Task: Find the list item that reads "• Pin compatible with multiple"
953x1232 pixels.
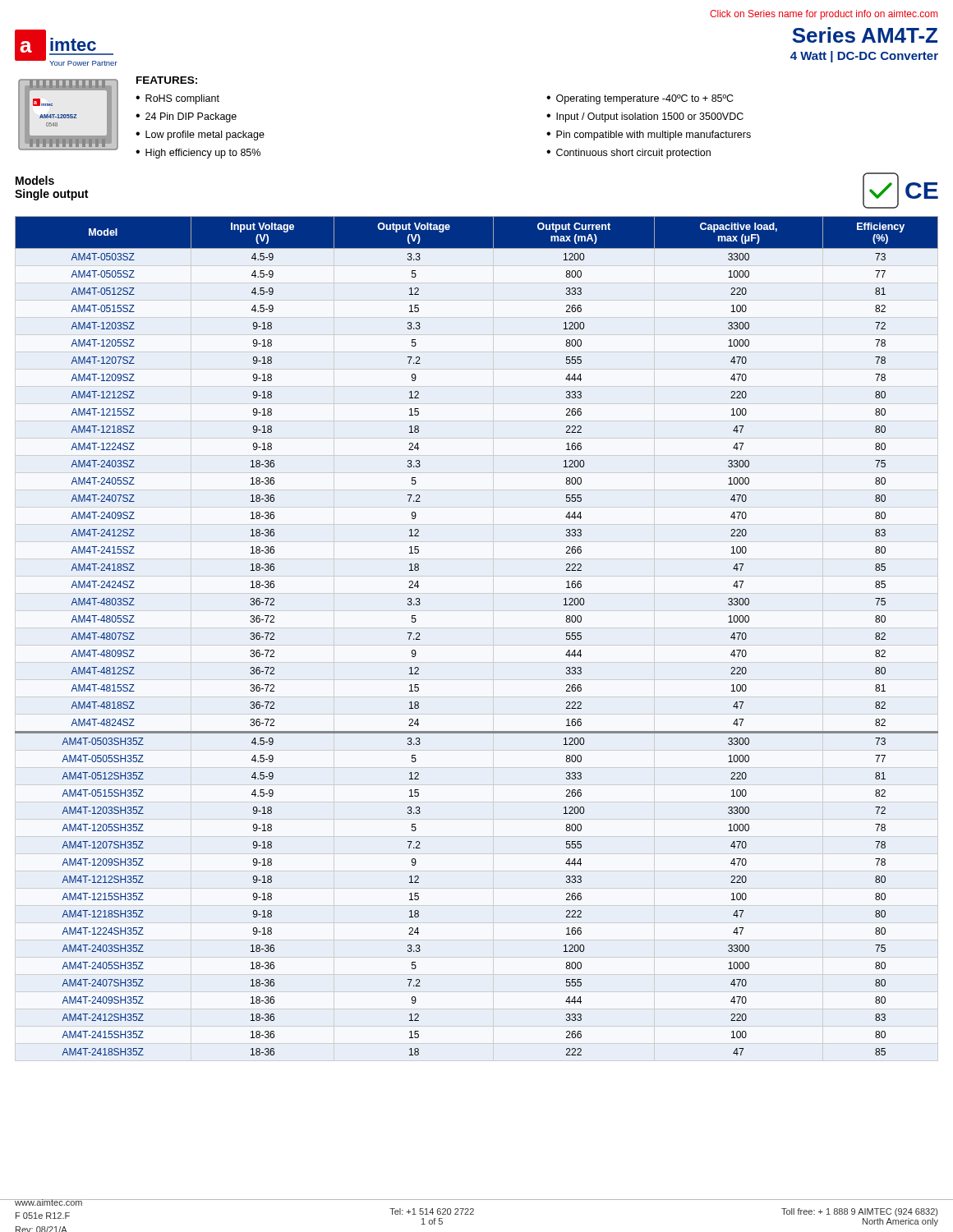Action: pos(649,135)
